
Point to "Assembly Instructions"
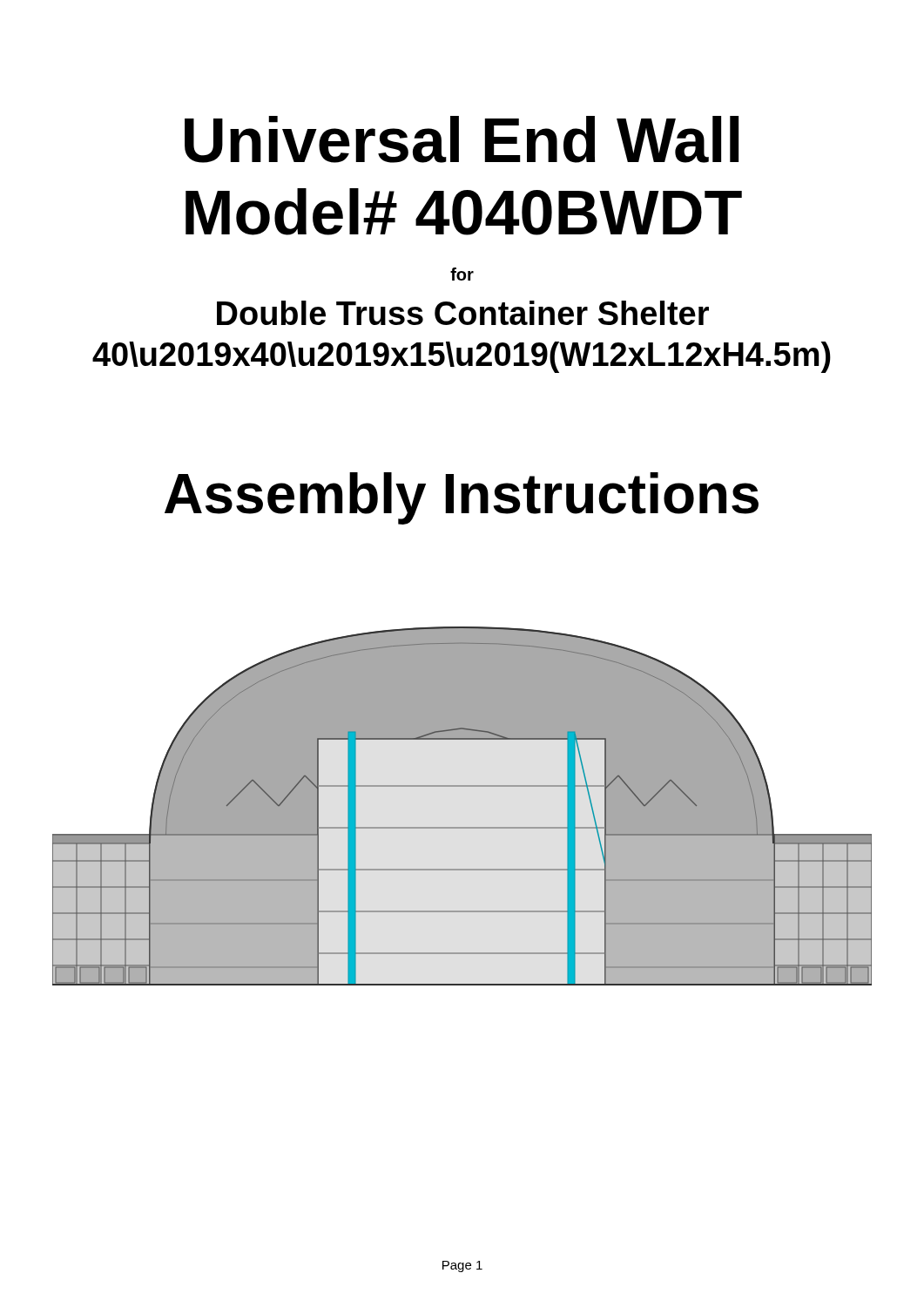point(462,494)
